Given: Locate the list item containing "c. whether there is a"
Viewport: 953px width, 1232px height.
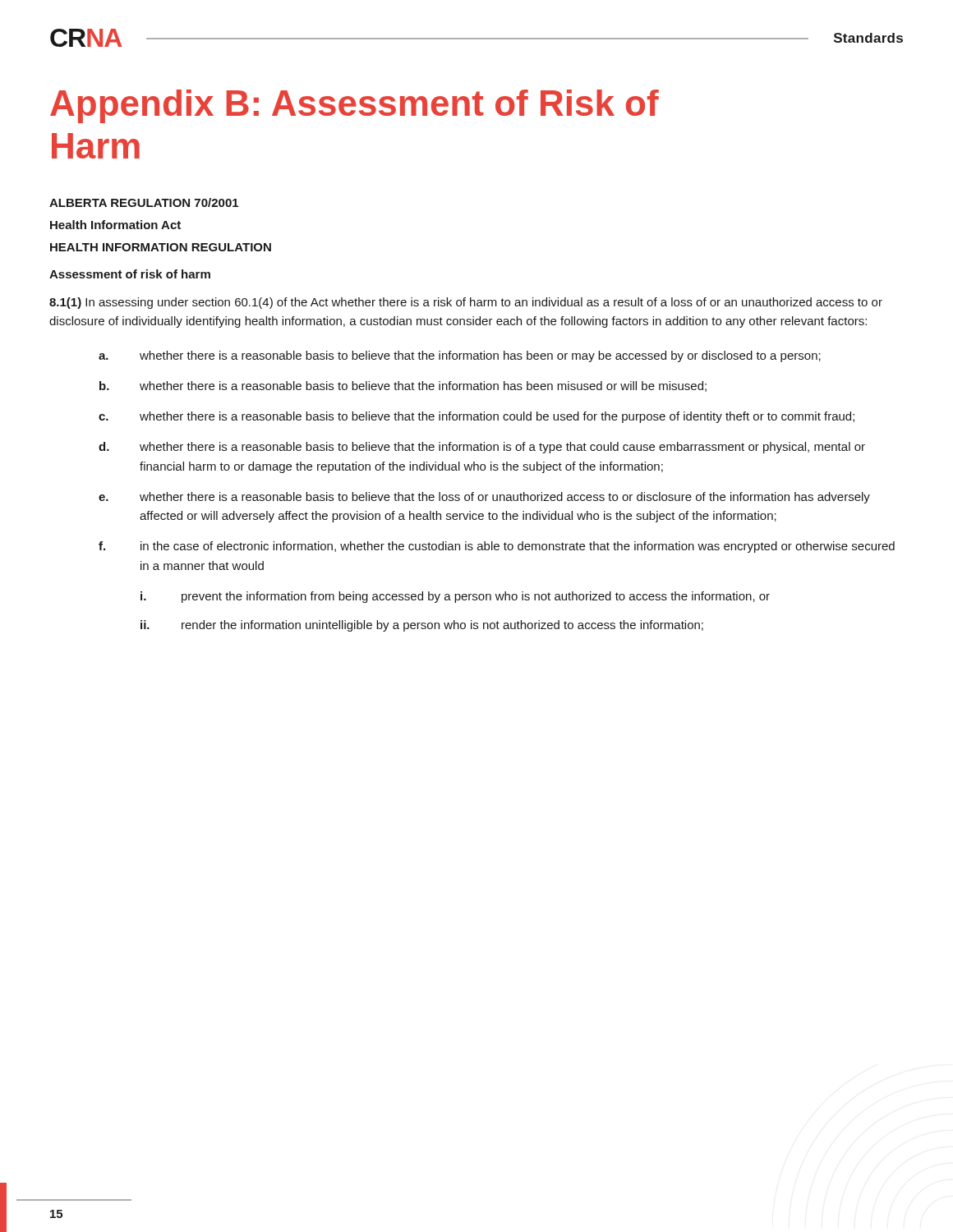Looking at the screenshot, I should (476, 416).
